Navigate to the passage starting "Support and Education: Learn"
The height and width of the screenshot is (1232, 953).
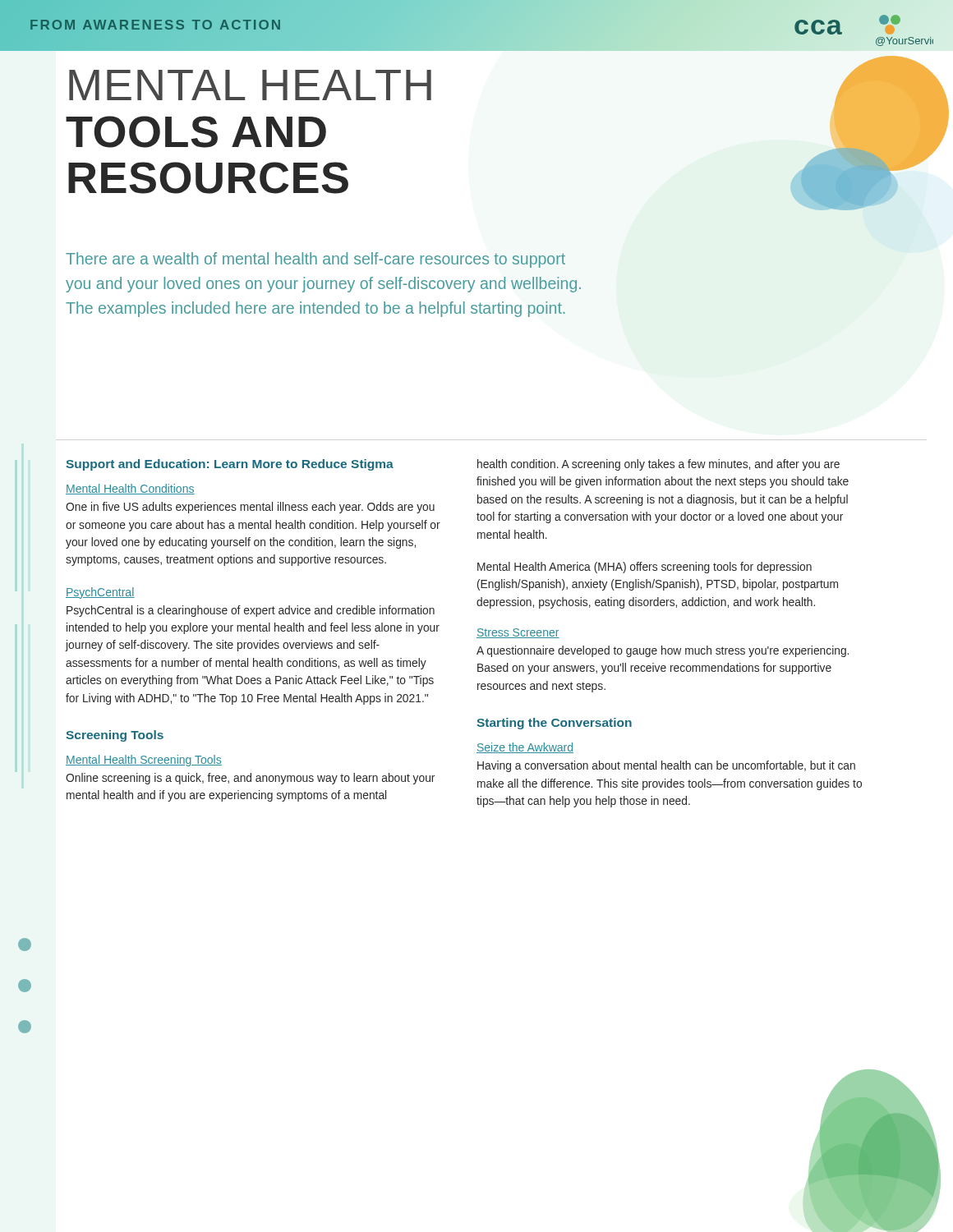click(255, 464)
